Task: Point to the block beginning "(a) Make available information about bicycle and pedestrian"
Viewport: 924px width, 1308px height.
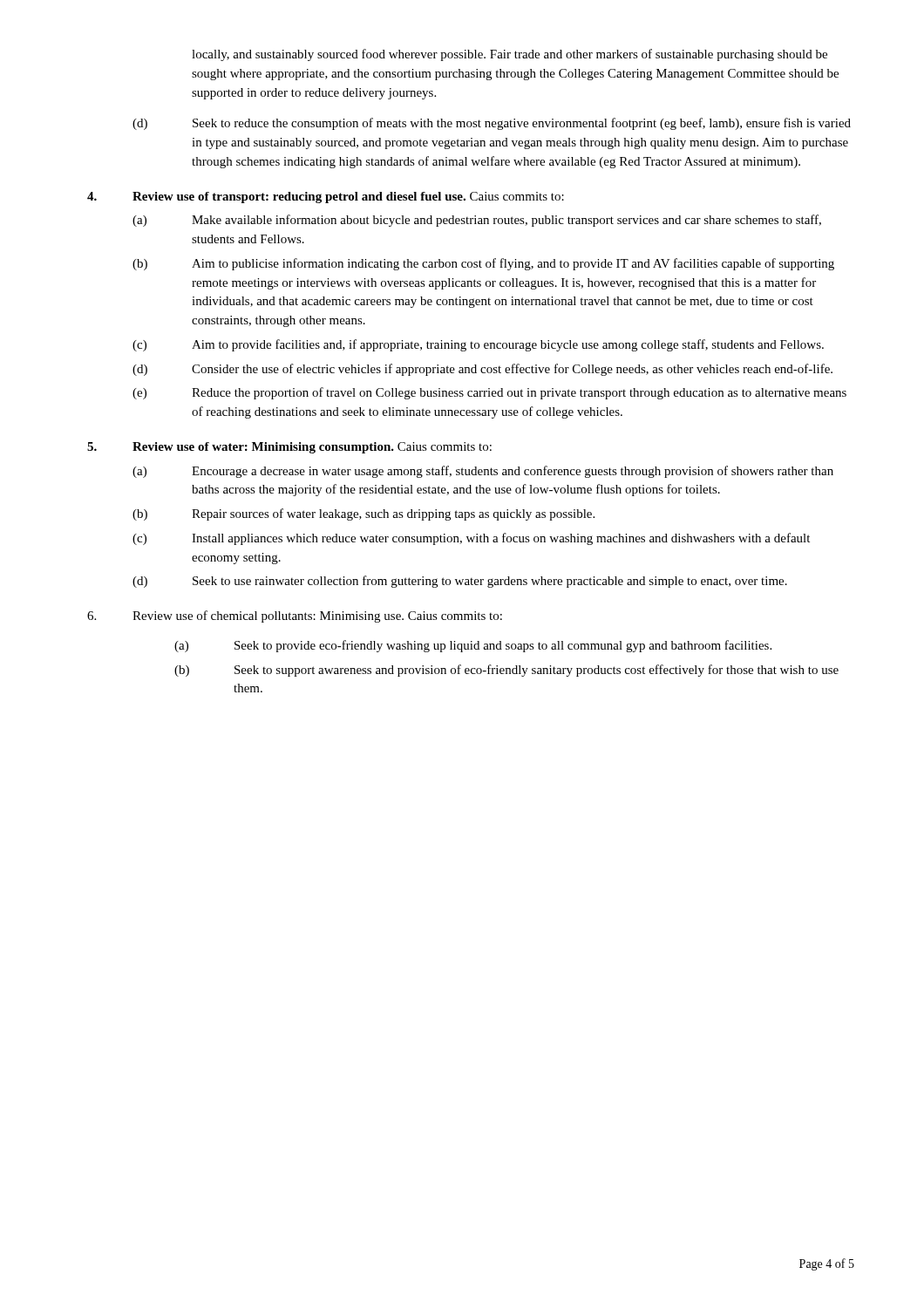Action: [x=493, y=230]
